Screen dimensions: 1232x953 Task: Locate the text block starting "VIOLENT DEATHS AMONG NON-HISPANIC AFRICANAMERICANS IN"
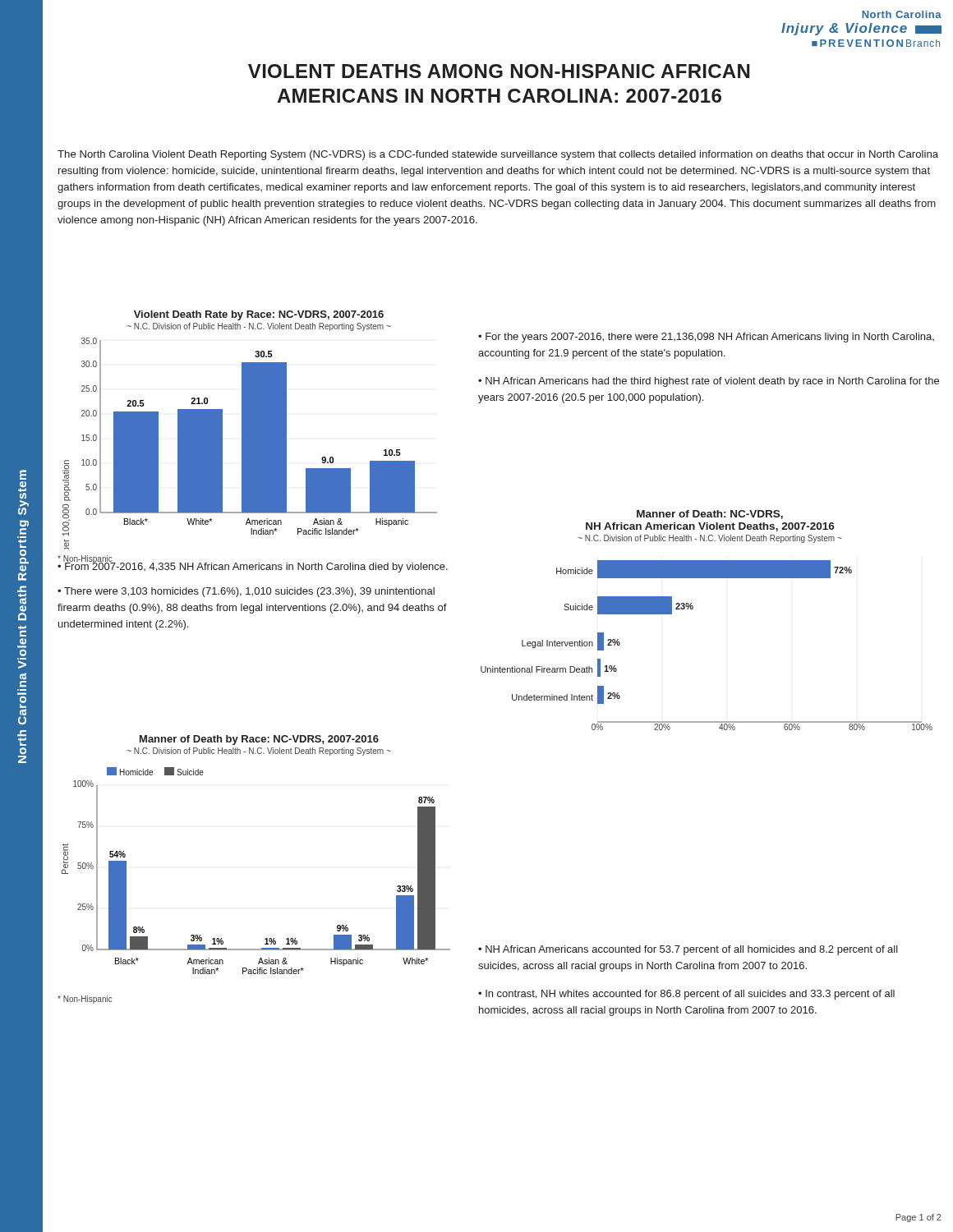(499, 84)
